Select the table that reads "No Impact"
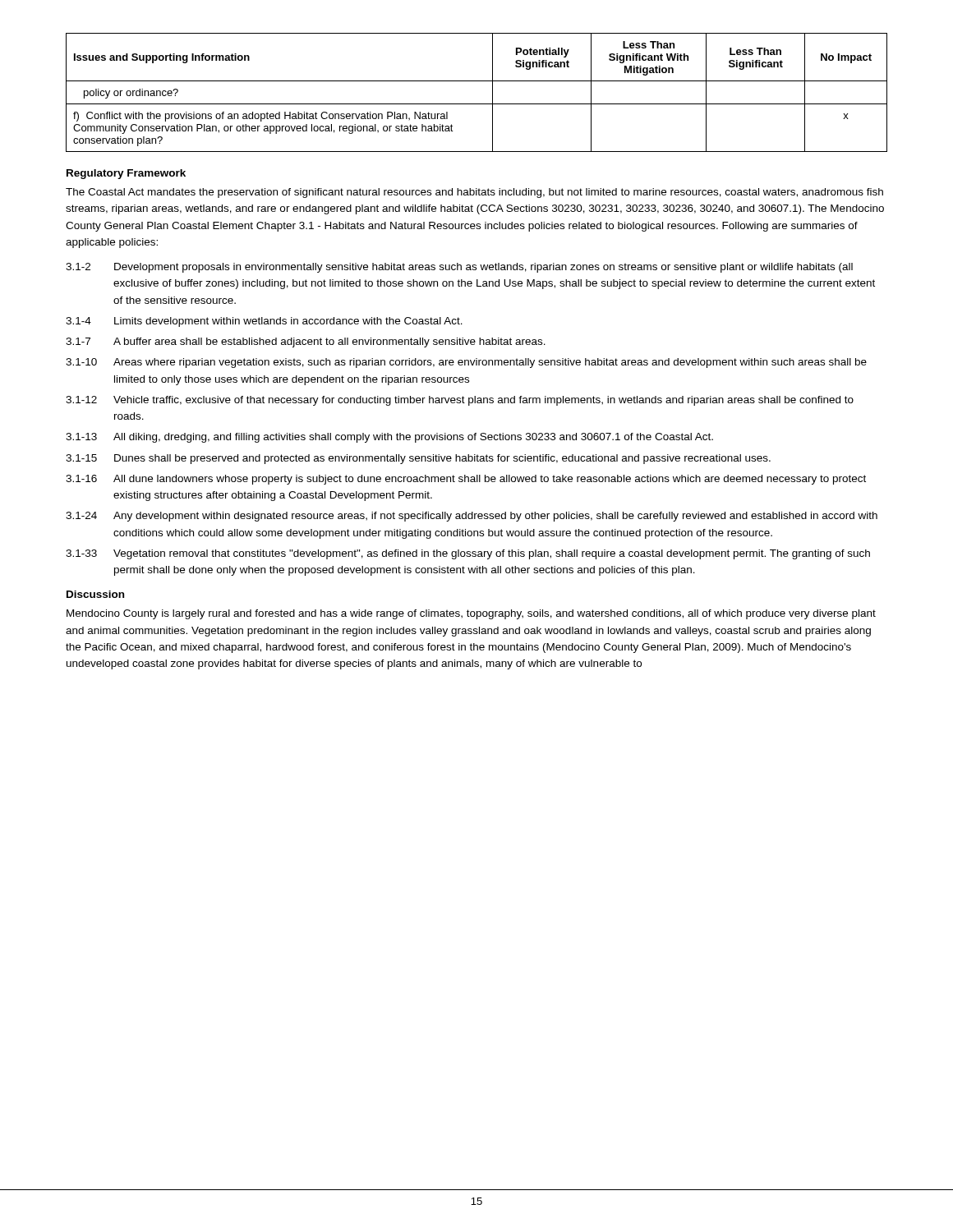 point(476,92)
